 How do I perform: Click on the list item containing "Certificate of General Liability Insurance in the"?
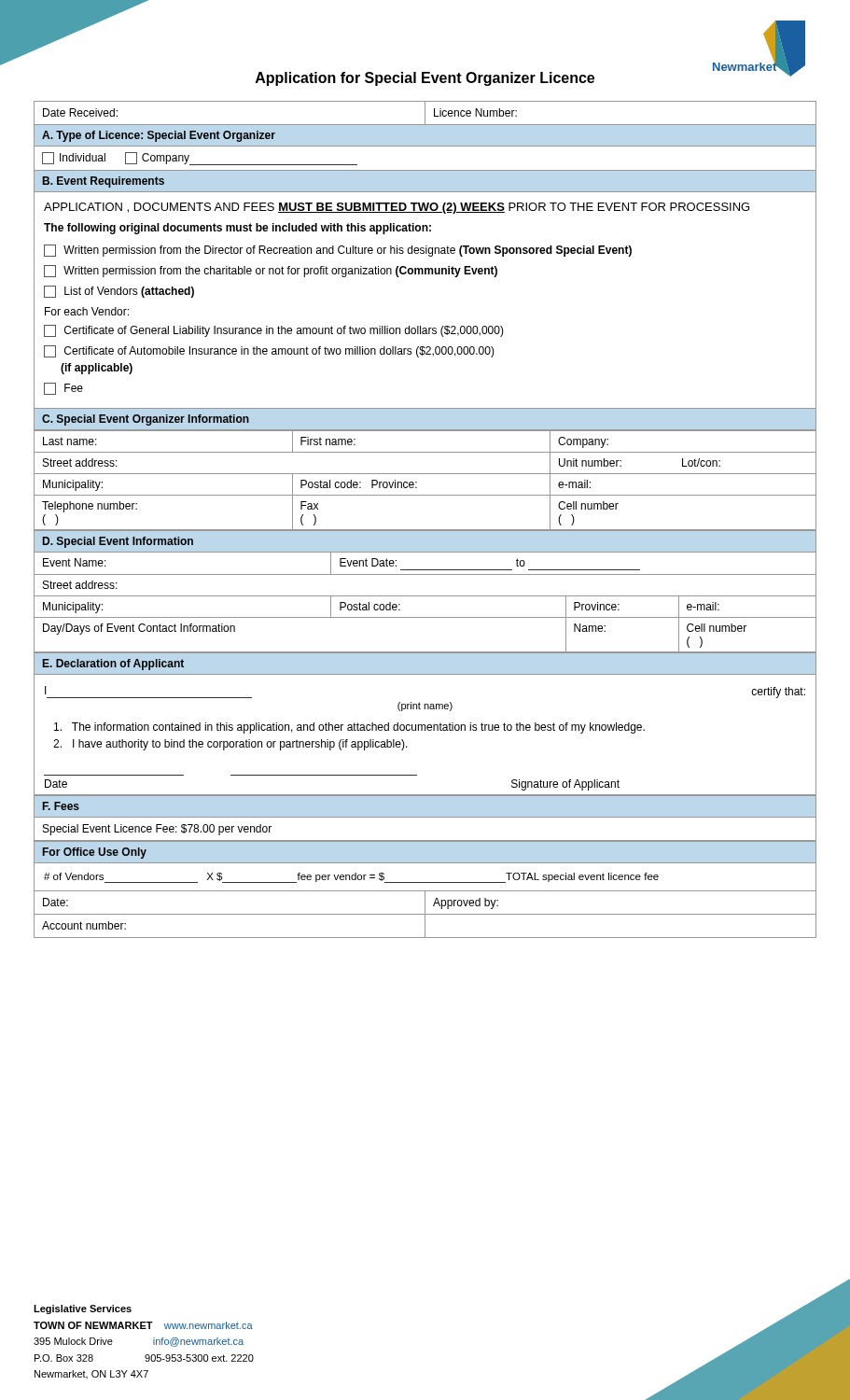[274, 331]
